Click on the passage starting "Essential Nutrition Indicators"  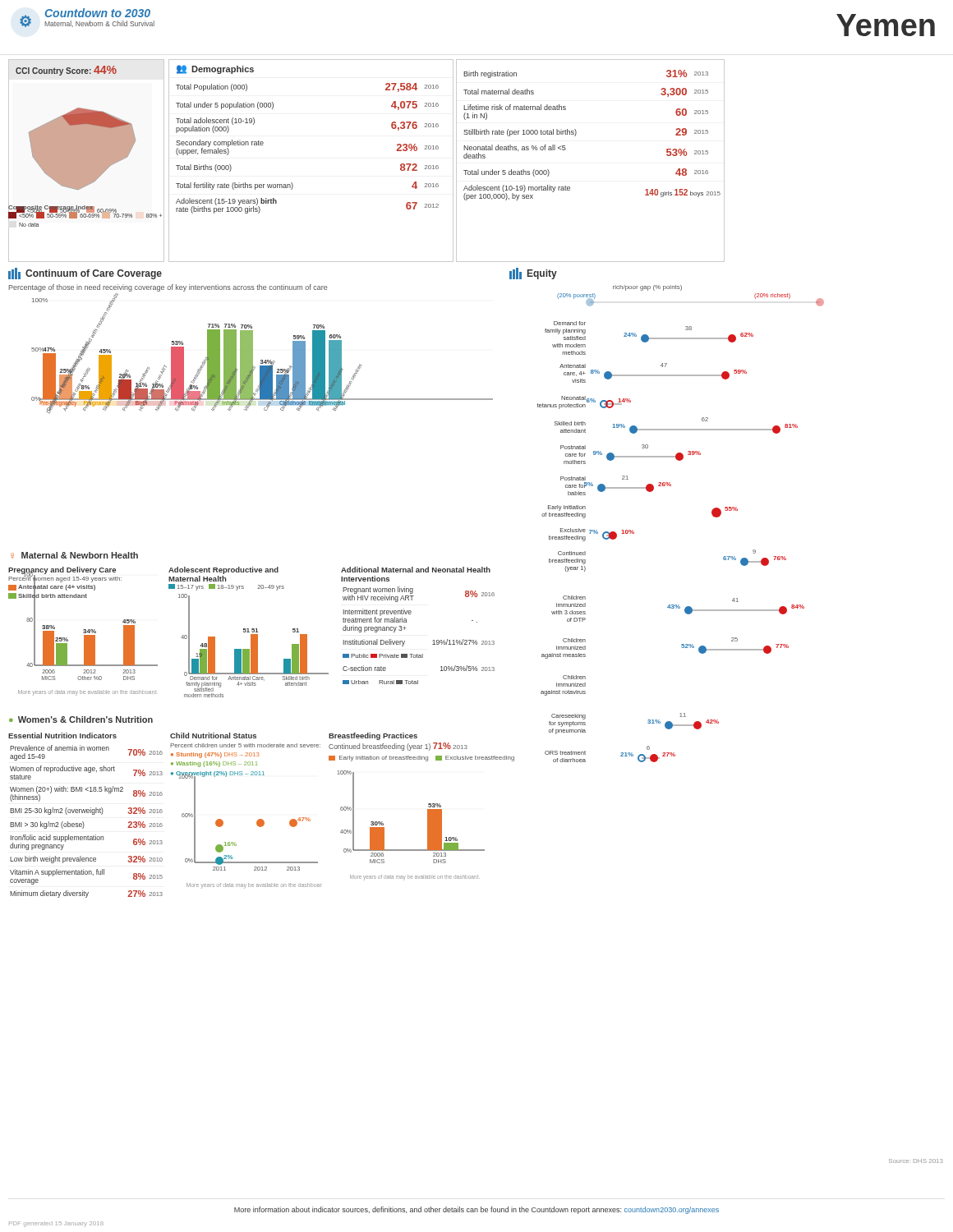(x=62, y=736)
